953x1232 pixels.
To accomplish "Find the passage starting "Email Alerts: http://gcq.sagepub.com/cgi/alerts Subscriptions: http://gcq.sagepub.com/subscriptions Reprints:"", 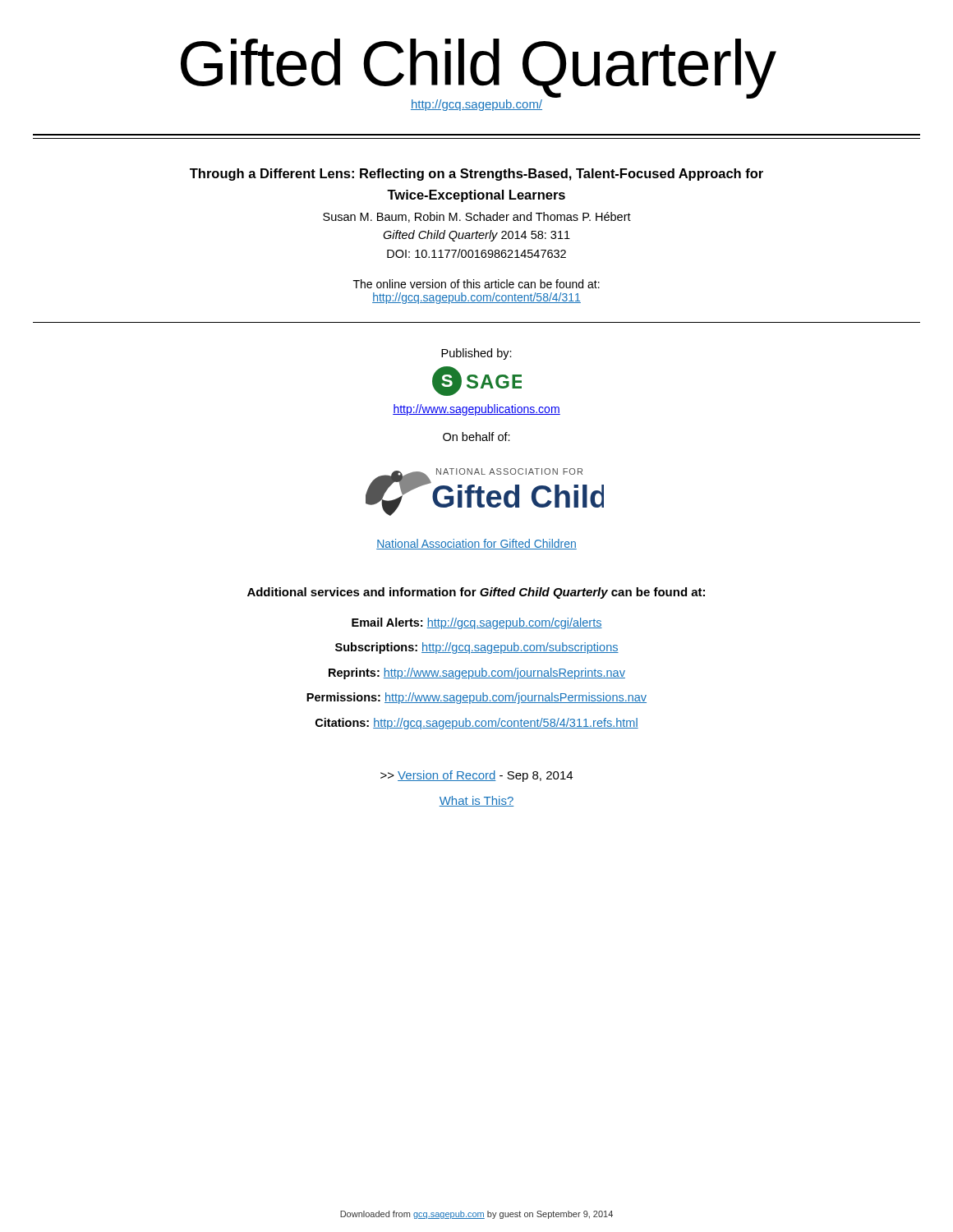I will tap(476, 673).
